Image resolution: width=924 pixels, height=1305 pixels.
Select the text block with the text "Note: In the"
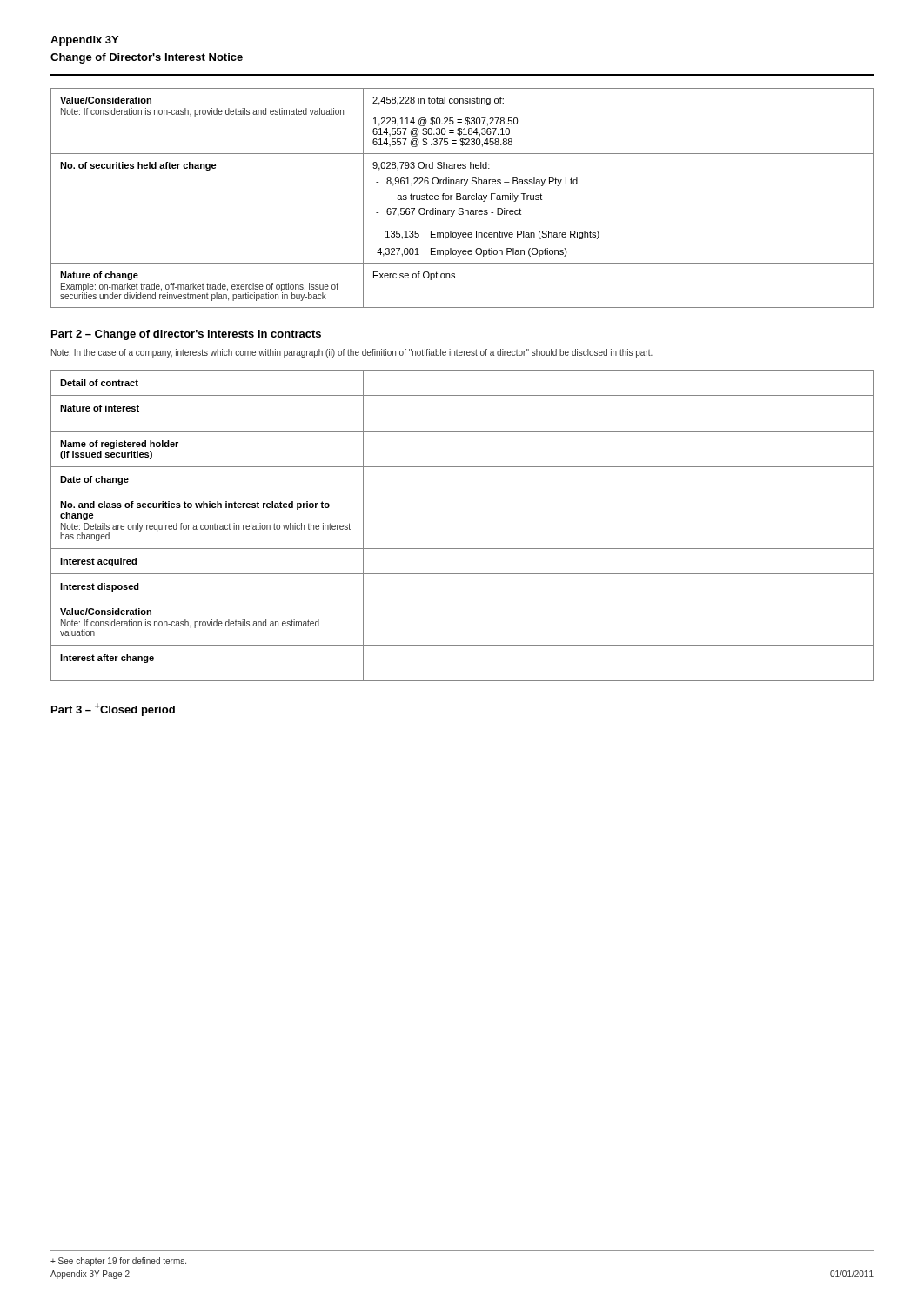pos(462,353)
